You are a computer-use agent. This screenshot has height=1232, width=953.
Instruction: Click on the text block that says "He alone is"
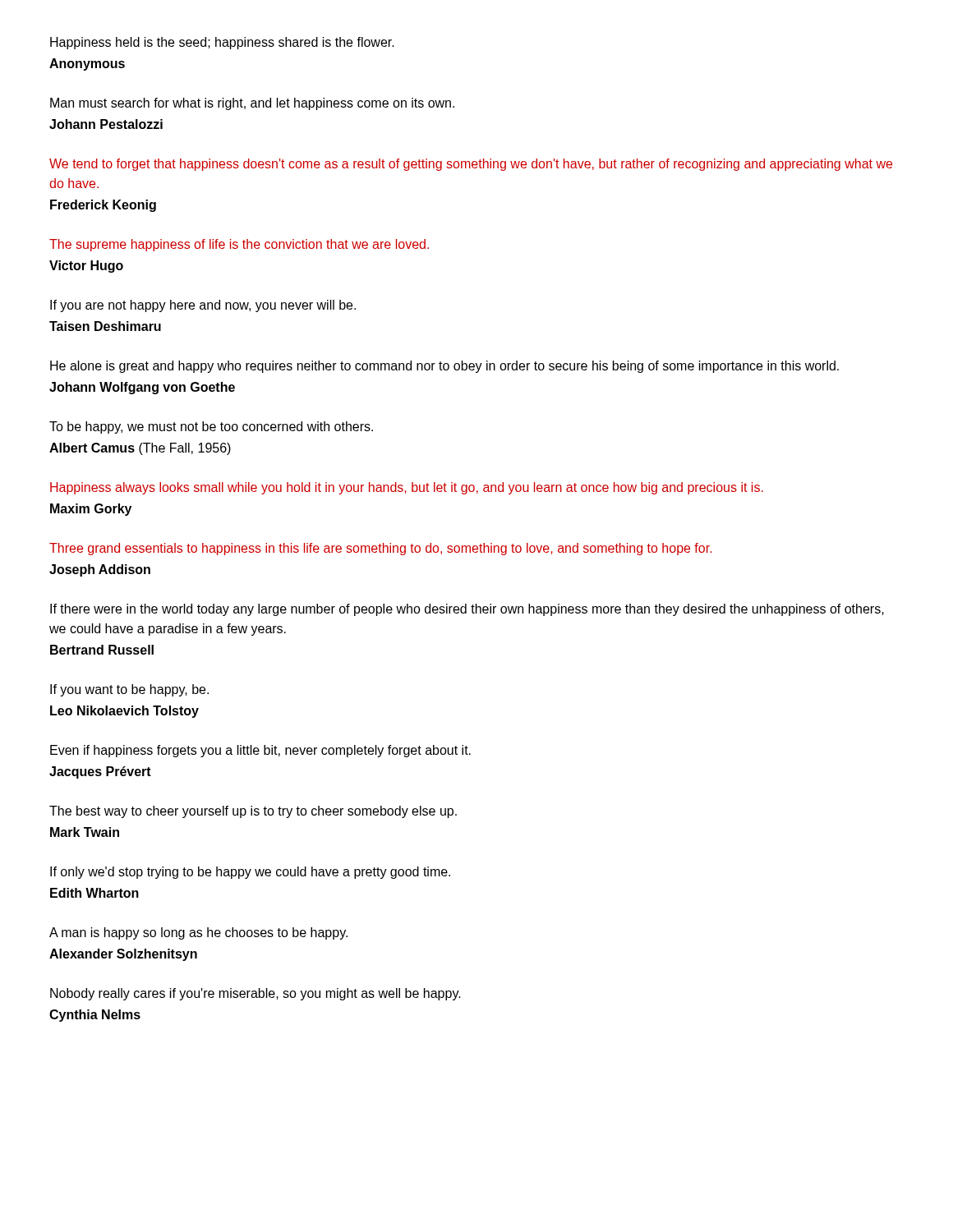(476, 377)
